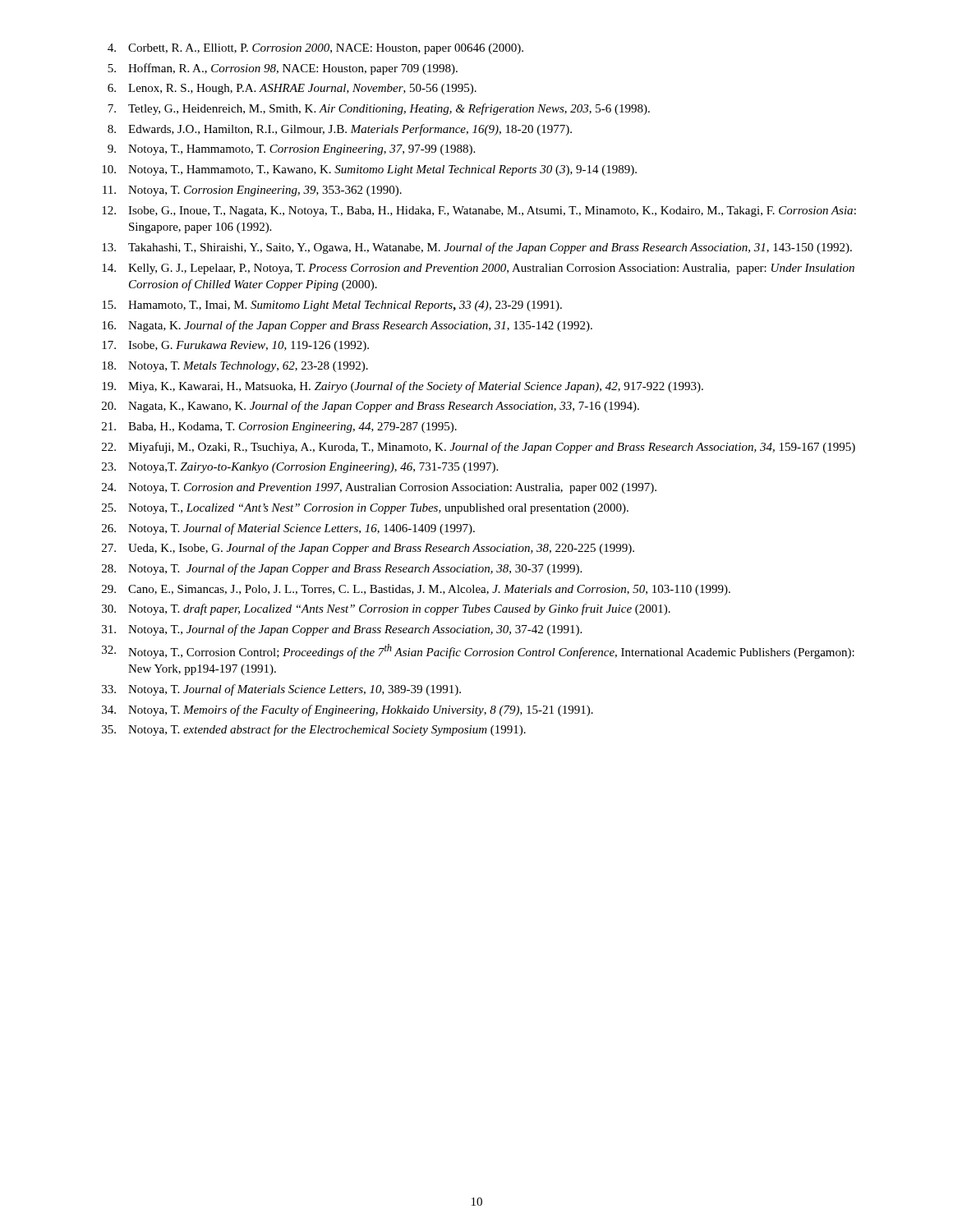Screen dimensions: 1232x953
Task: Select the text starting "6. Lenox, R."
Action: click(x=476, y=88)
